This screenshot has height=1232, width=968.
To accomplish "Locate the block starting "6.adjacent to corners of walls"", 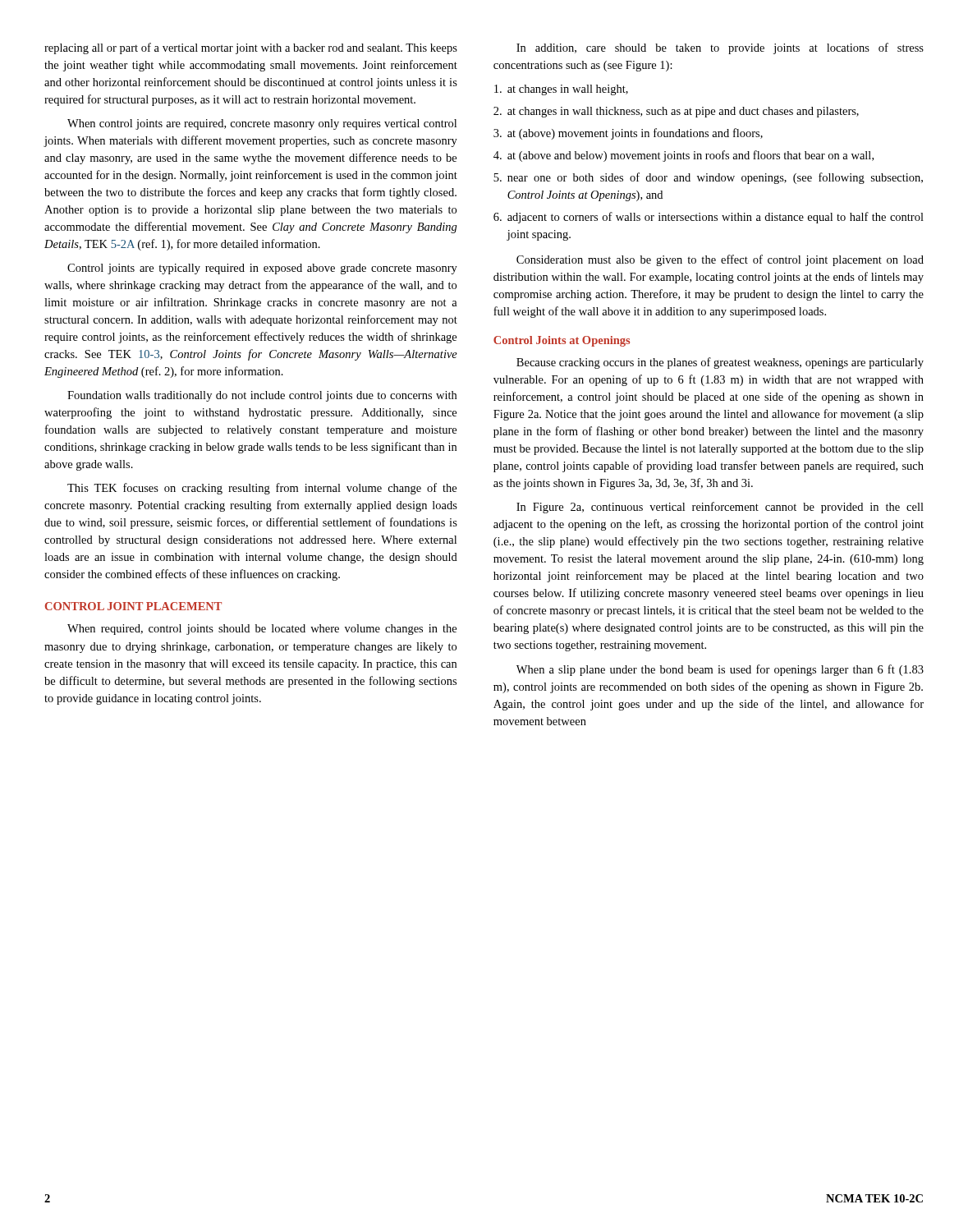I will pyautogui.click(x=708, y=226).
